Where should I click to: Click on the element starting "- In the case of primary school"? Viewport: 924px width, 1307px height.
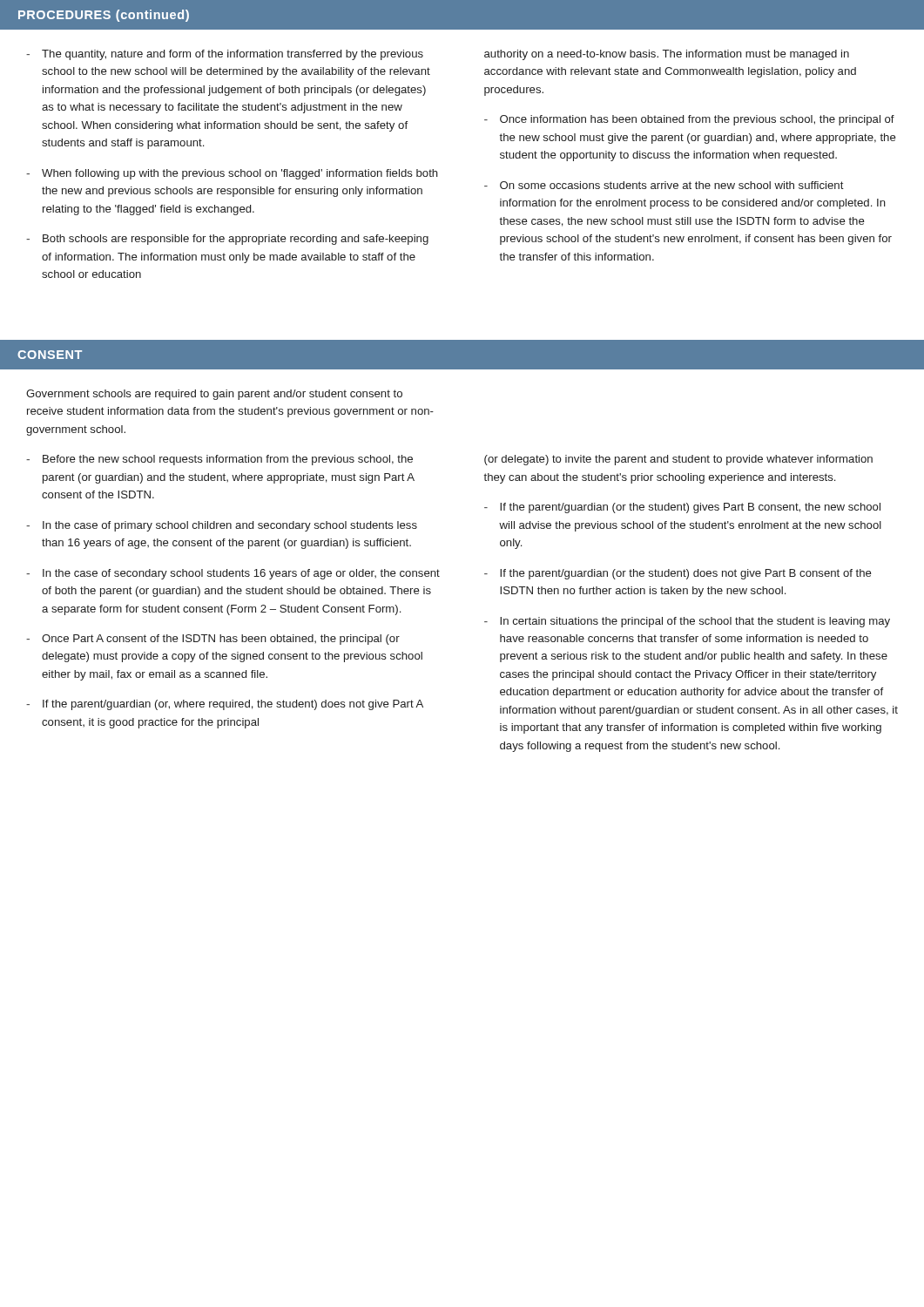click(233, 534)
